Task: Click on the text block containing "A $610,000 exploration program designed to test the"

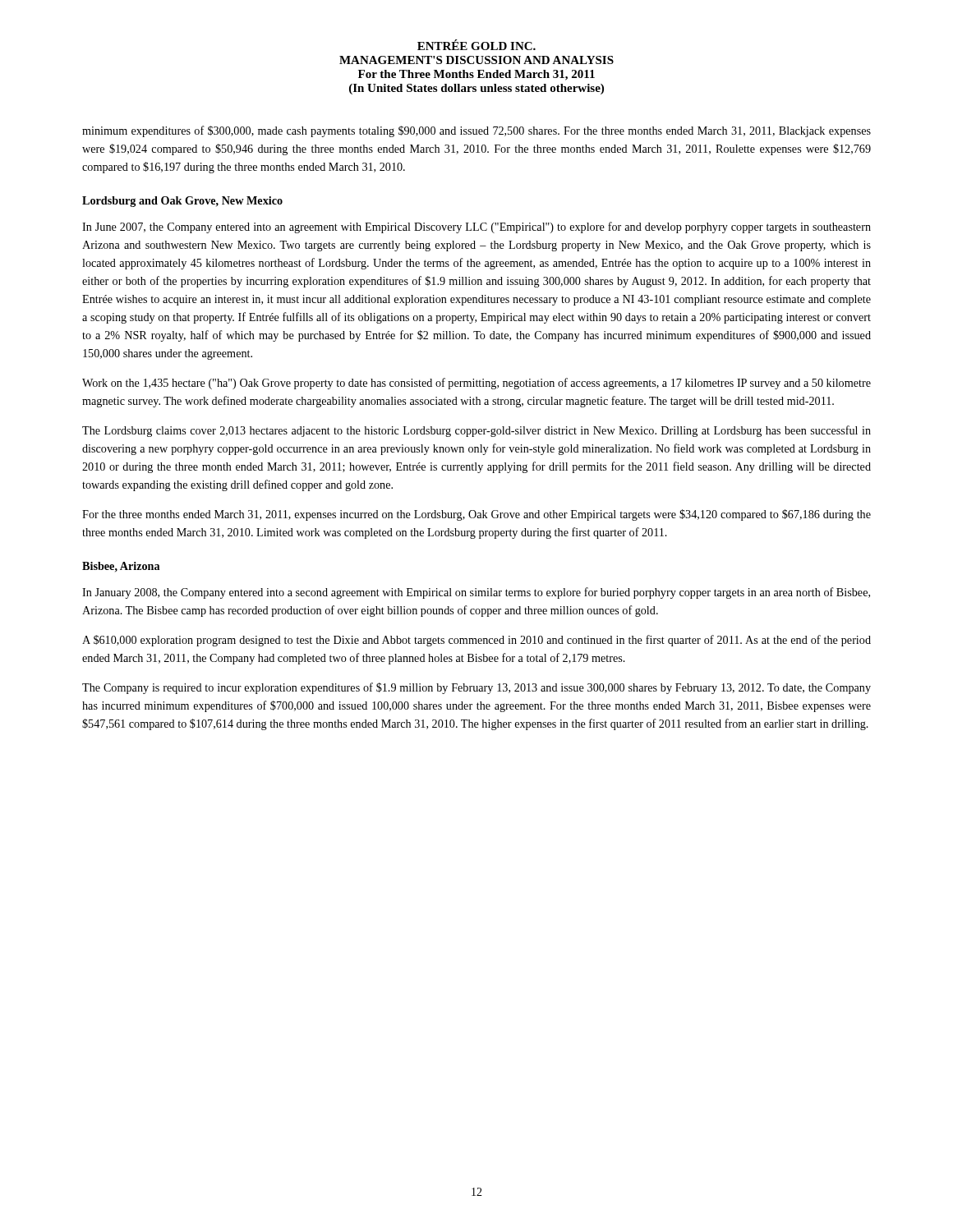Action: [x=476, y=649]
